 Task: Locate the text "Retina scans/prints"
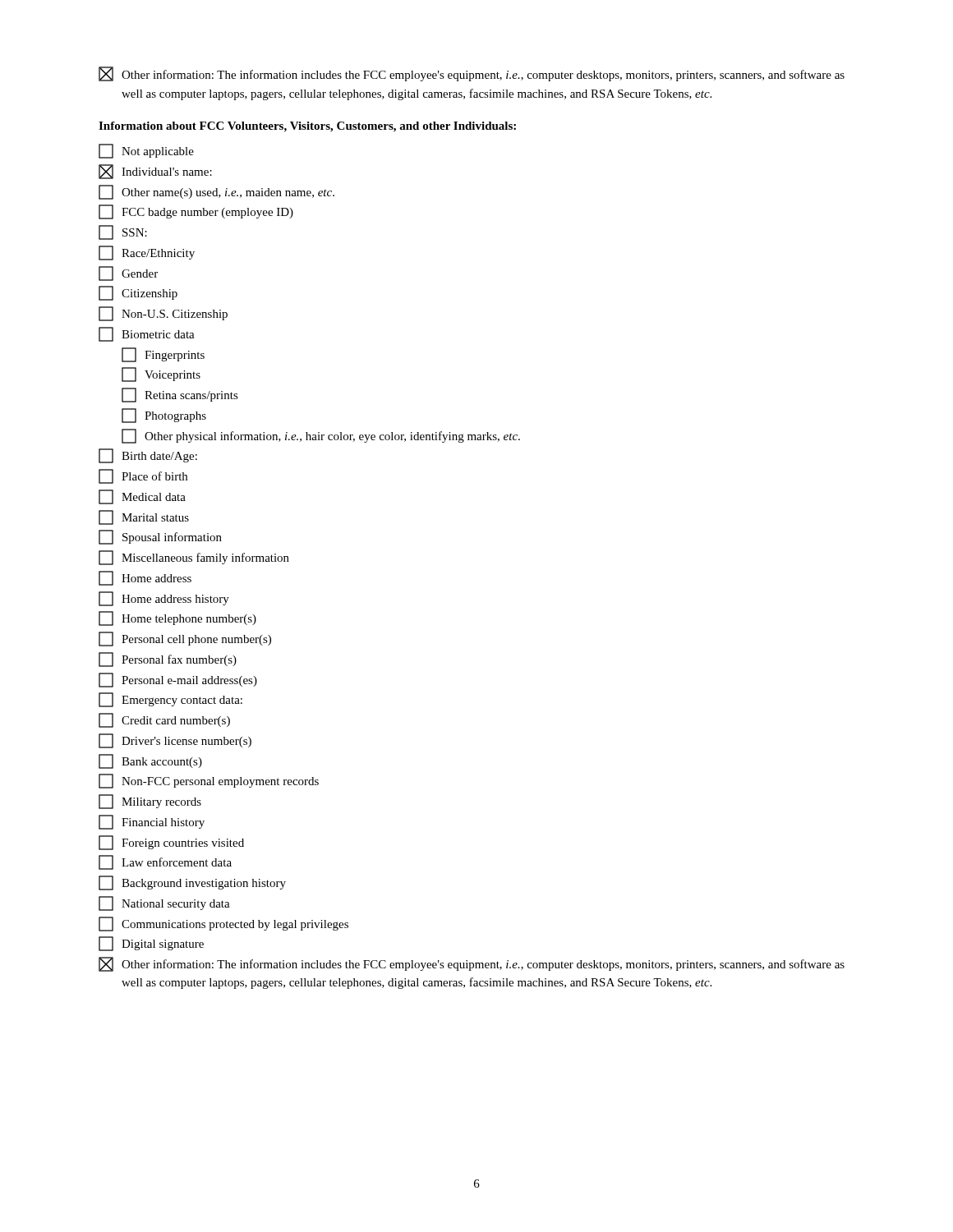coord(180,395)
